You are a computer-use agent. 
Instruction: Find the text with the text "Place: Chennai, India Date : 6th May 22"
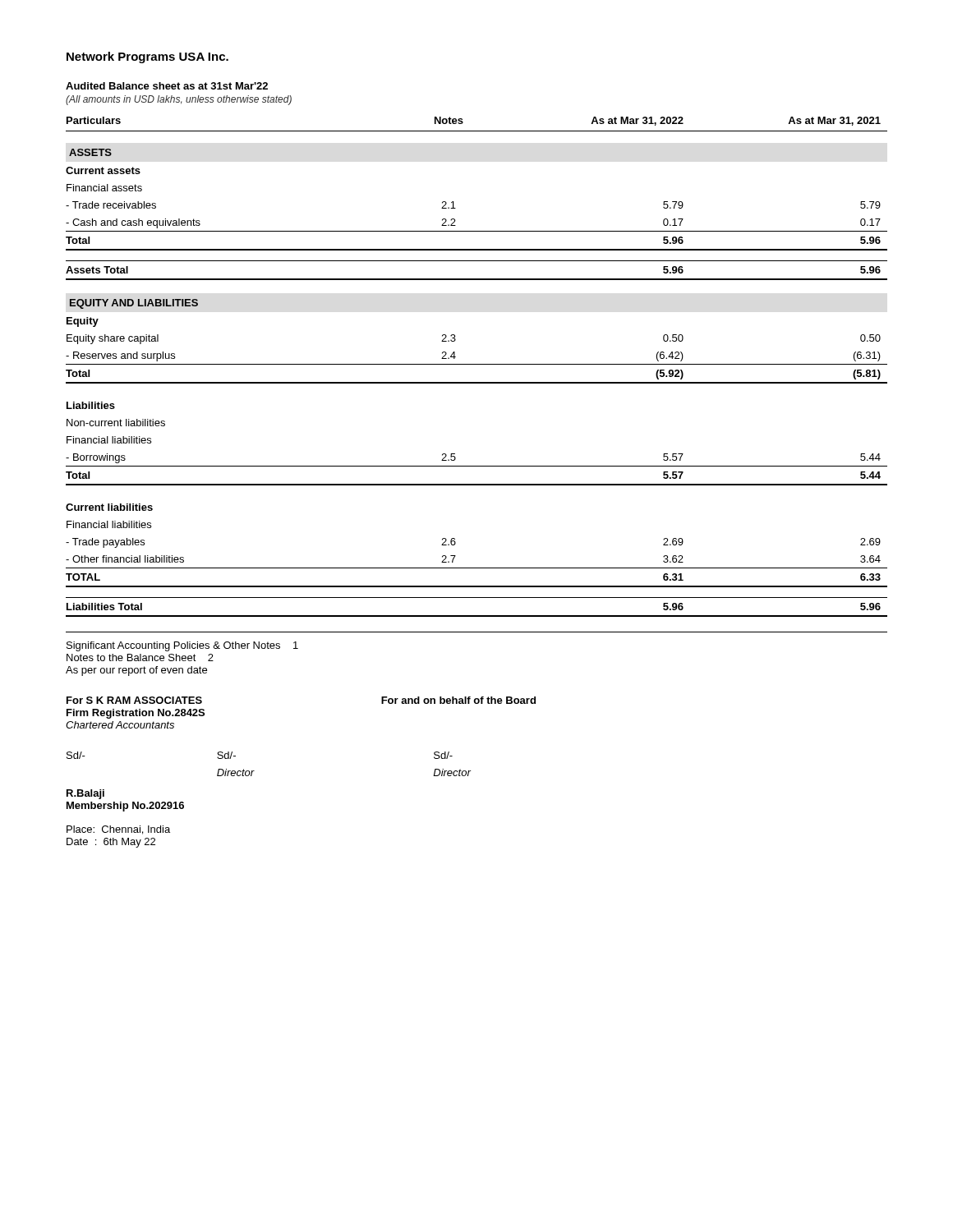[x=118, y=835]
